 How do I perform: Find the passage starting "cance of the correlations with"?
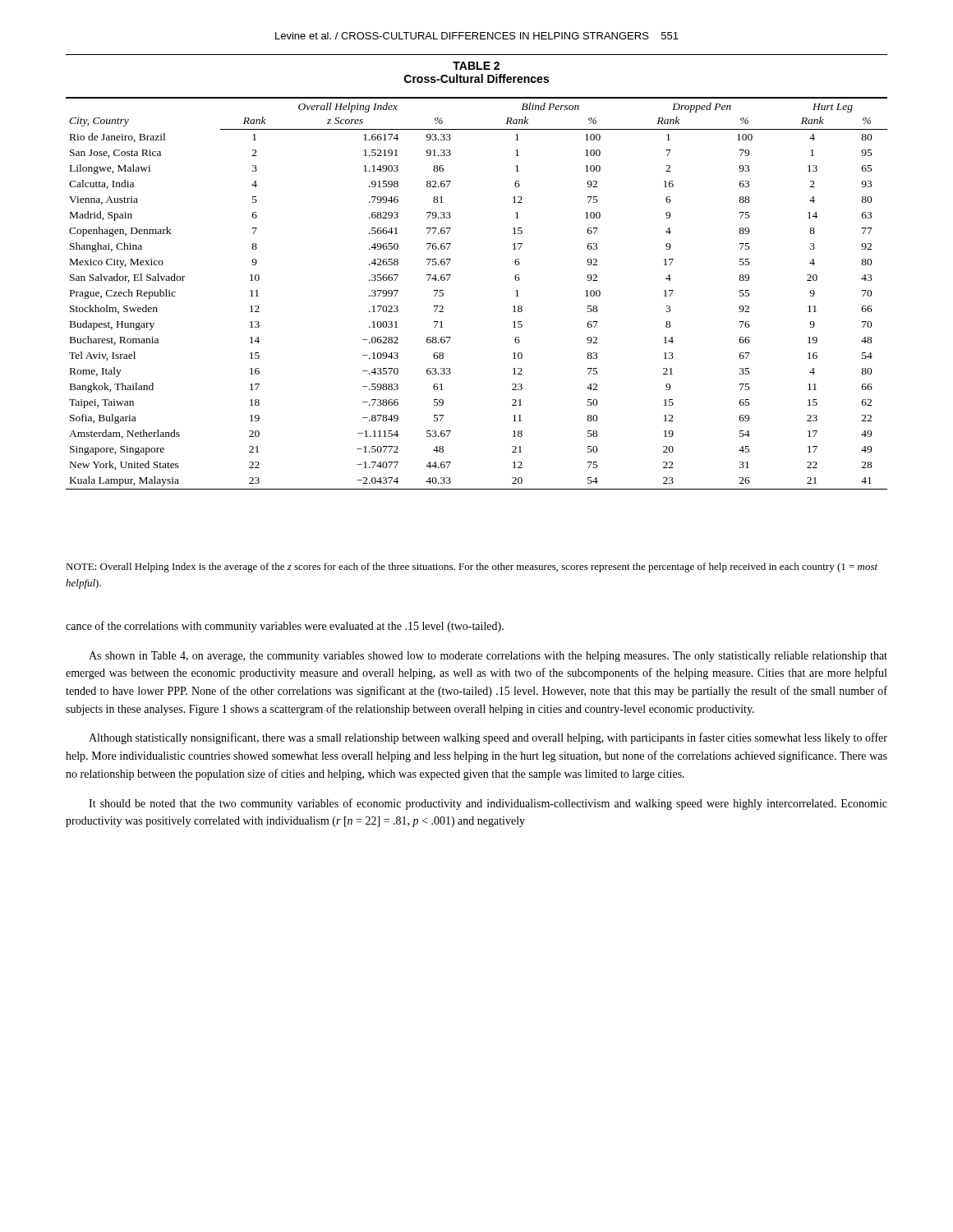pos(476,724)
